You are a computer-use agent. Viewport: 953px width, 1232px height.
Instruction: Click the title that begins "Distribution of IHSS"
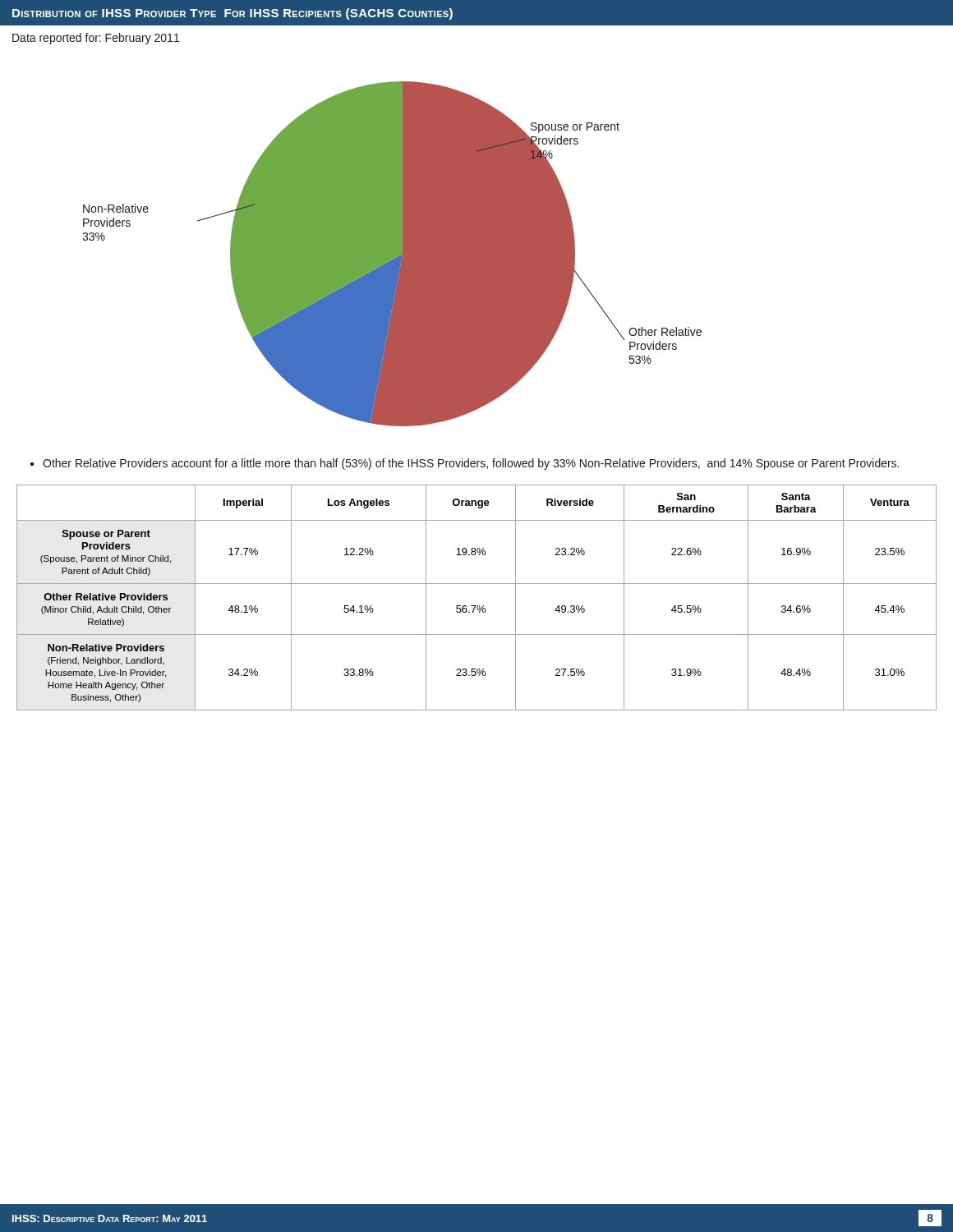click(x=232, y=13)
